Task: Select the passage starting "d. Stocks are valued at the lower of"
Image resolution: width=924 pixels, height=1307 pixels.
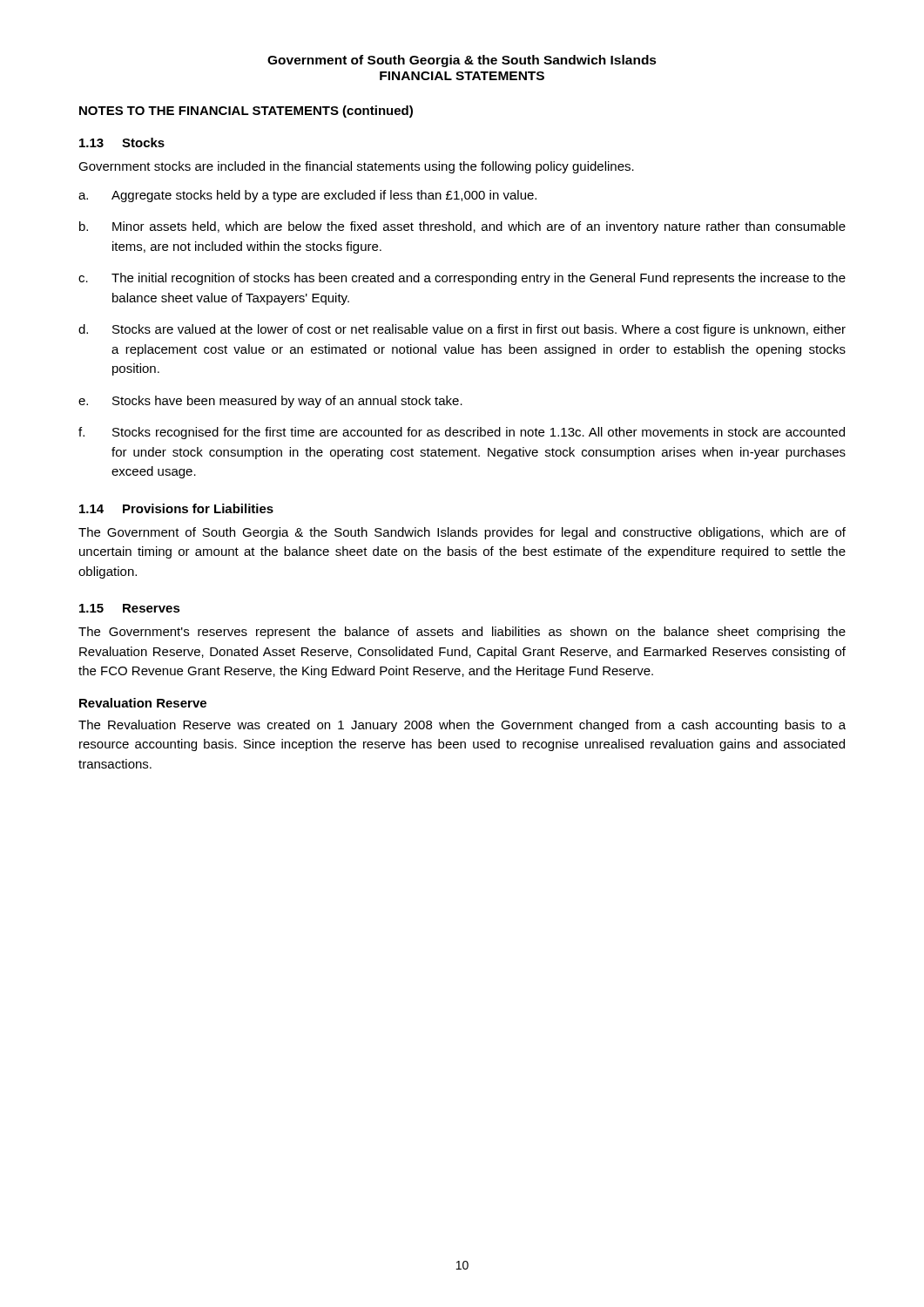Action: click(x=462, y=349)
